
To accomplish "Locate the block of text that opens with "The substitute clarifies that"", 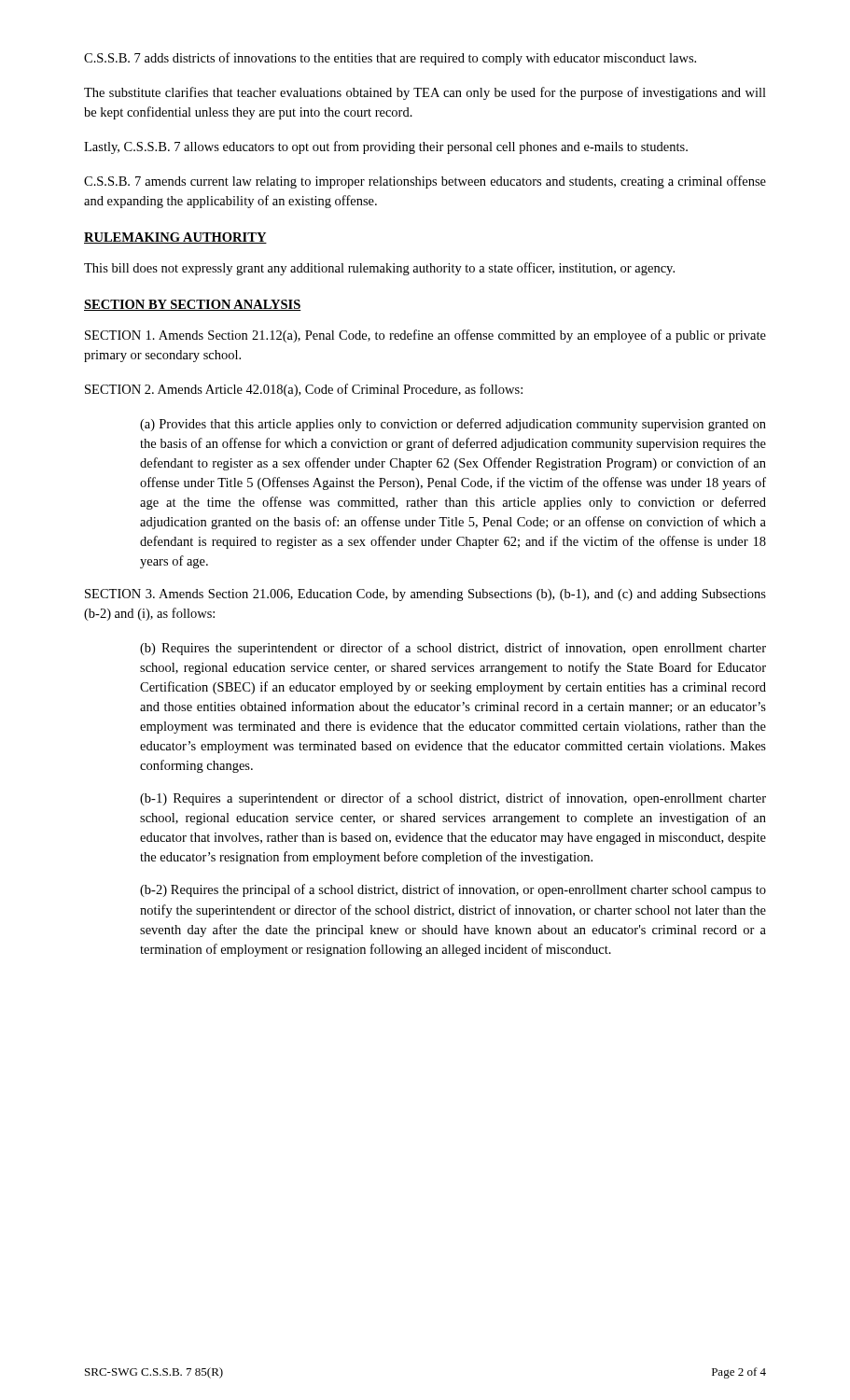I will pos(425,102).
